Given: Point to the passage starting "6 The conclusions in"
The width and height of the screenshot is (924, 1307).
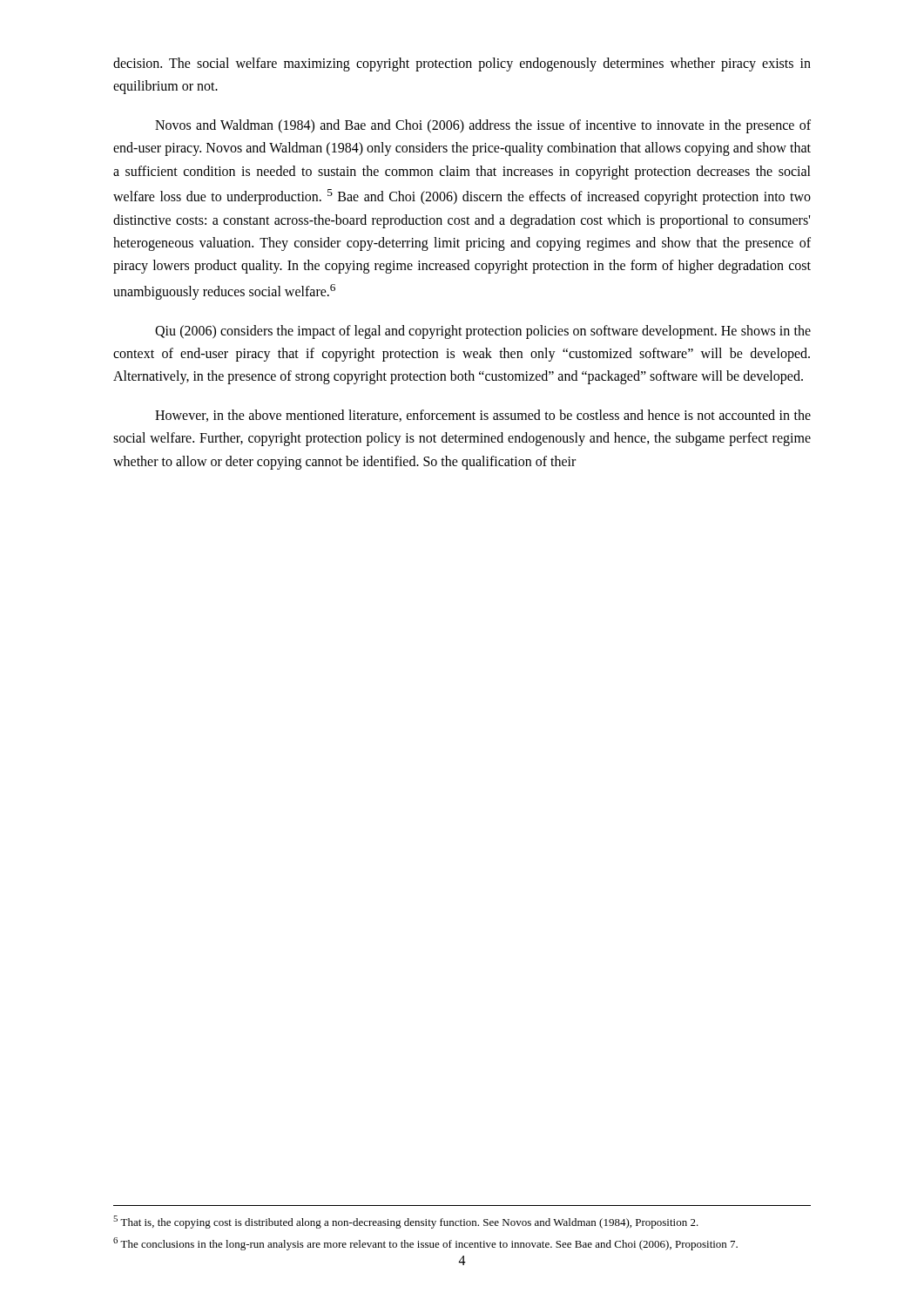Looking at the screenshot, I should pos(426,1243).
